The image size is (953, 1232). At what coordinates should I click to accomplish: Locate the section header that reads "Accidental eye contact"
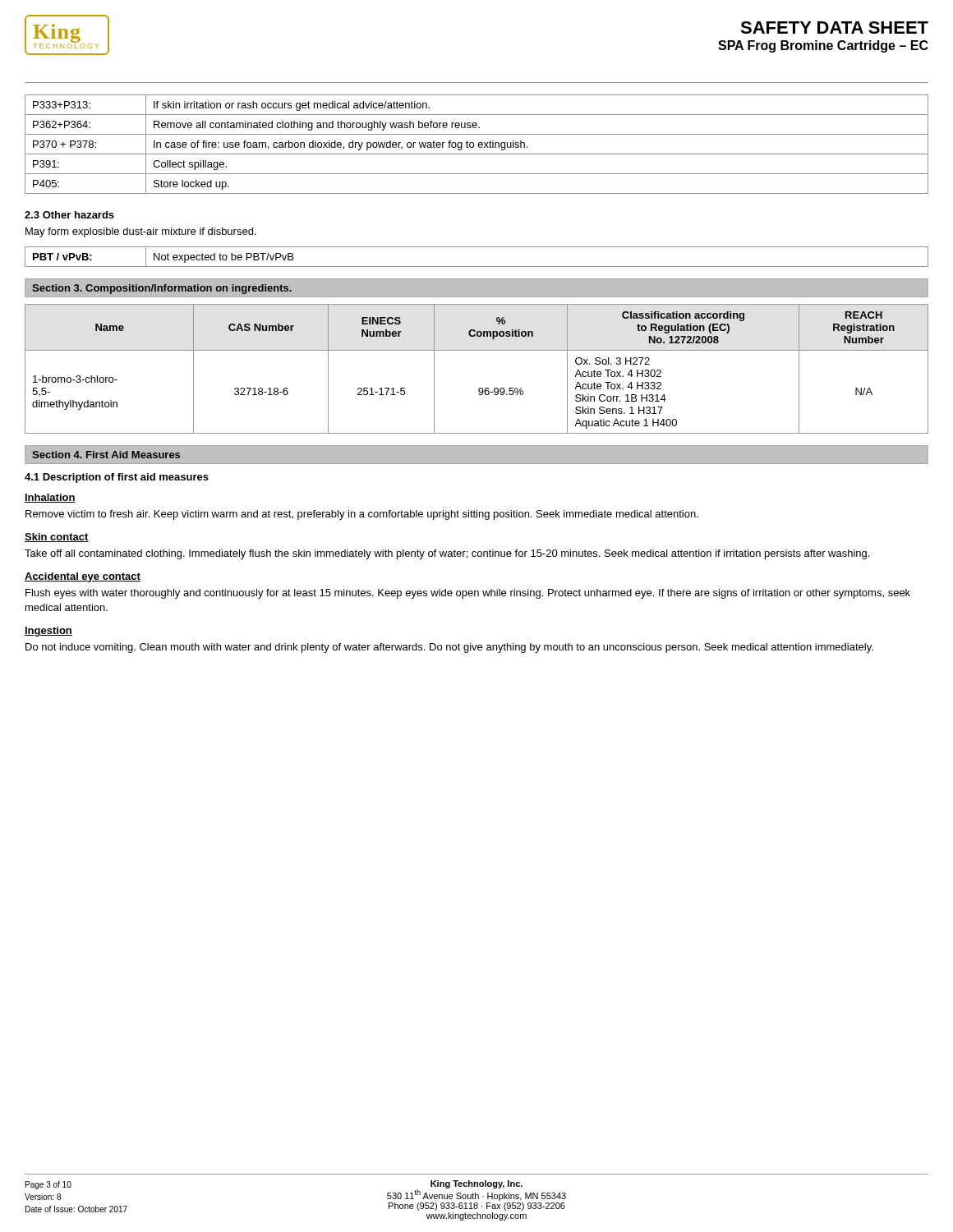83,576
